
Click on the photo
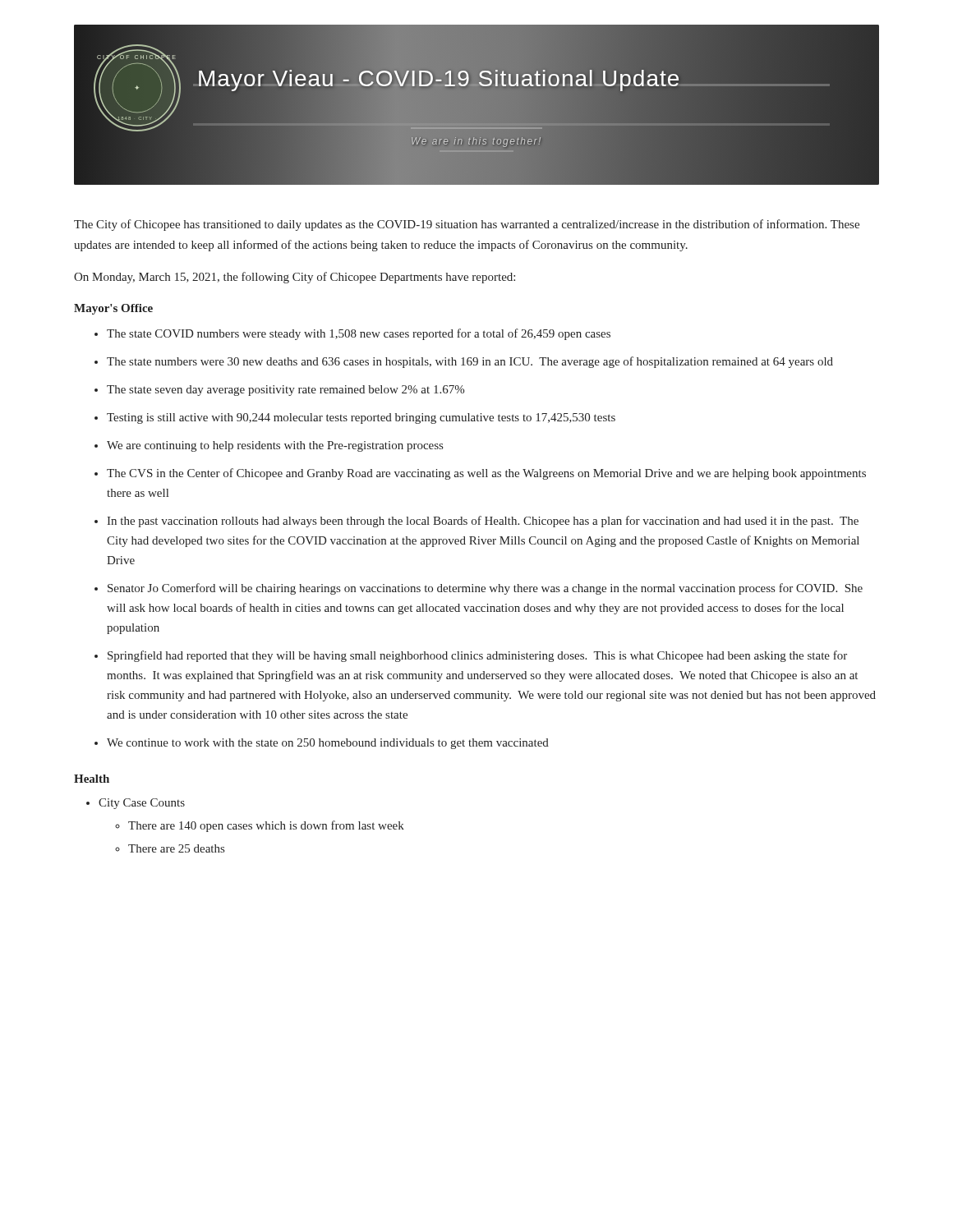point(476,105)
